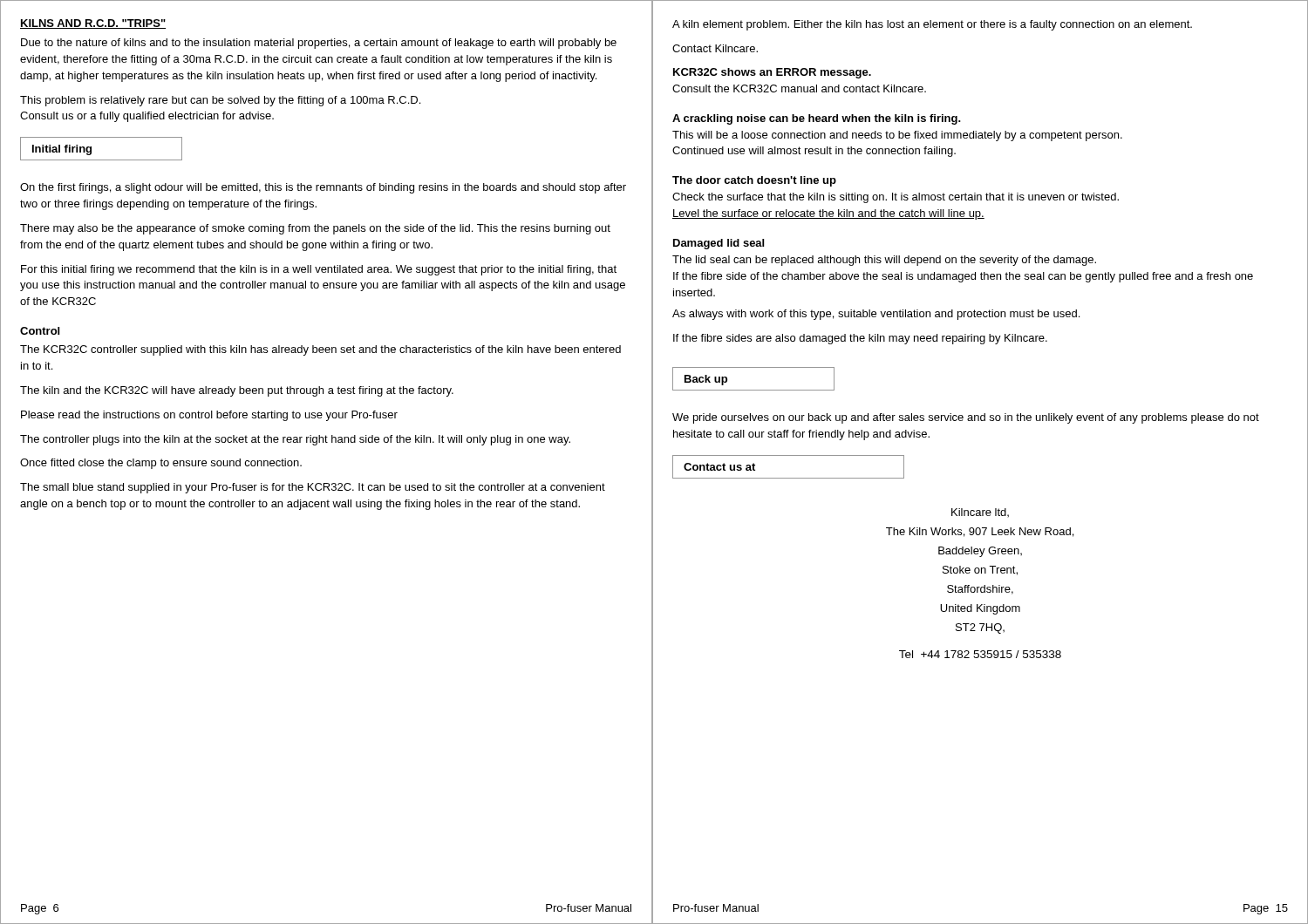
Task: Locate the text block that says "The kiln and the"
Action: coord(237,390)
